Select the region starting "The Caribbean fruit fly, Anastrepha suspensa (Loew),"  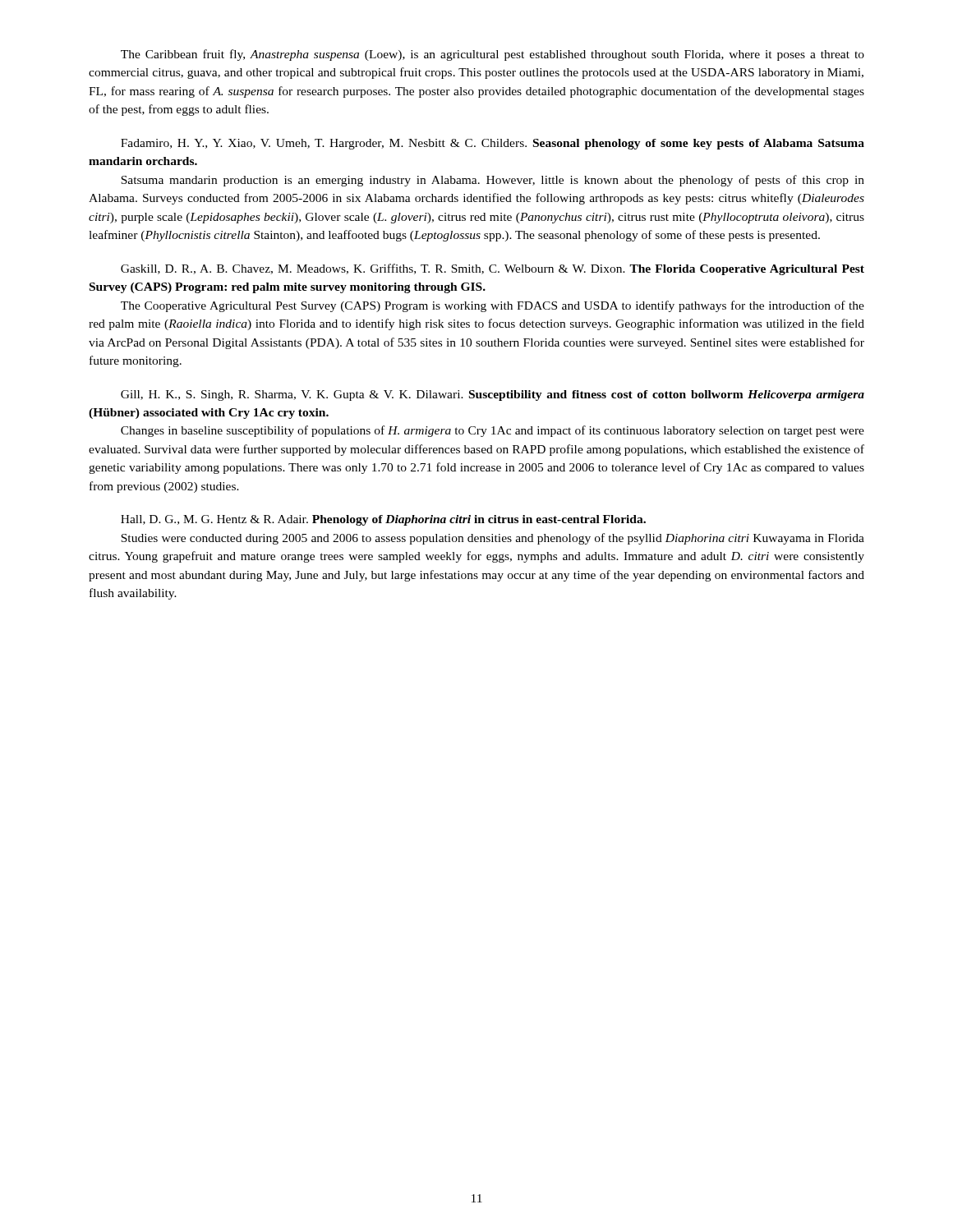click(476, 82)
